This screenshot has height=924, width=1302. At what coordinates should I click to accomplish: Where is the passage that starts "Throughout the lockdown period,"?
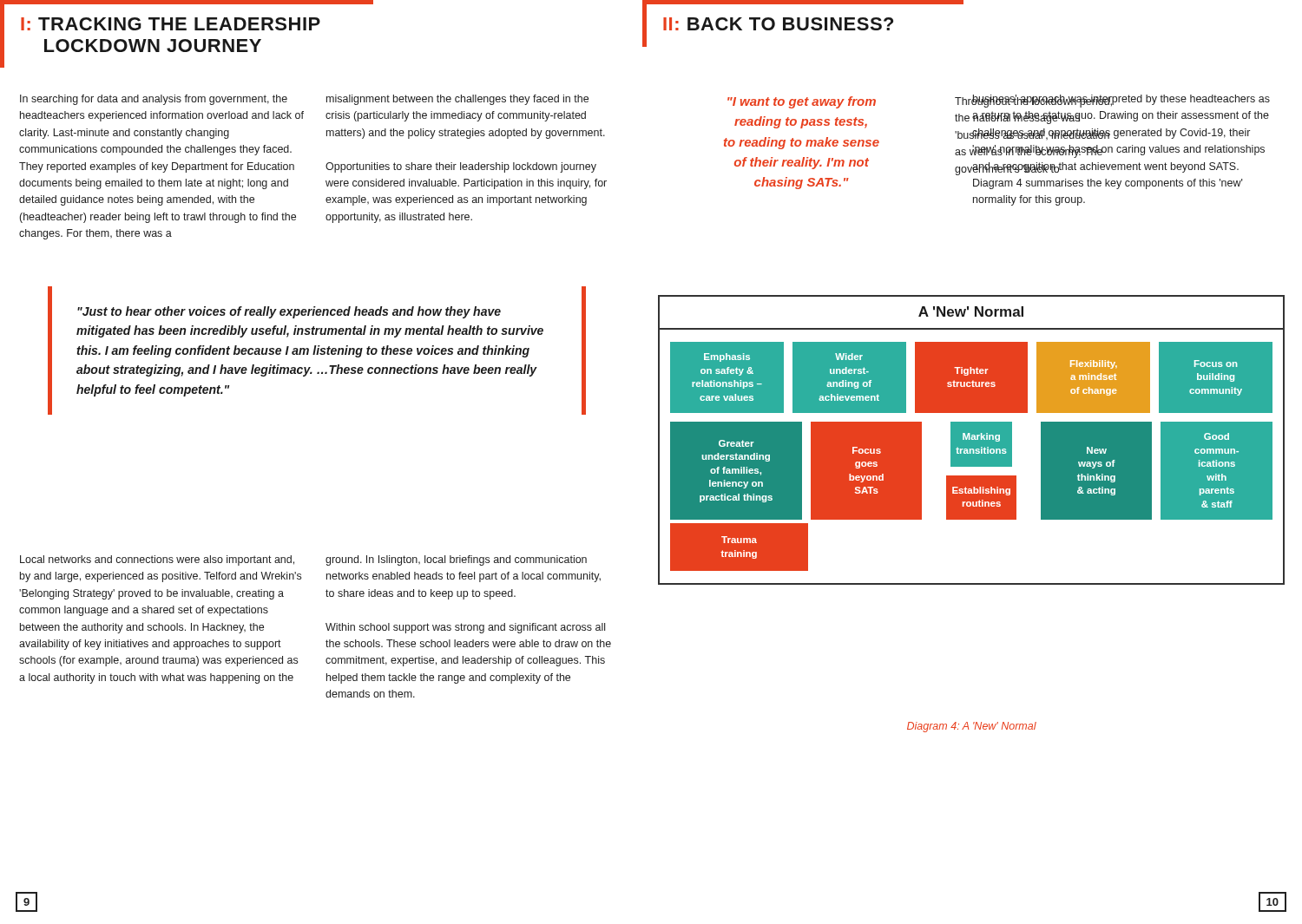coord(1034,135)
